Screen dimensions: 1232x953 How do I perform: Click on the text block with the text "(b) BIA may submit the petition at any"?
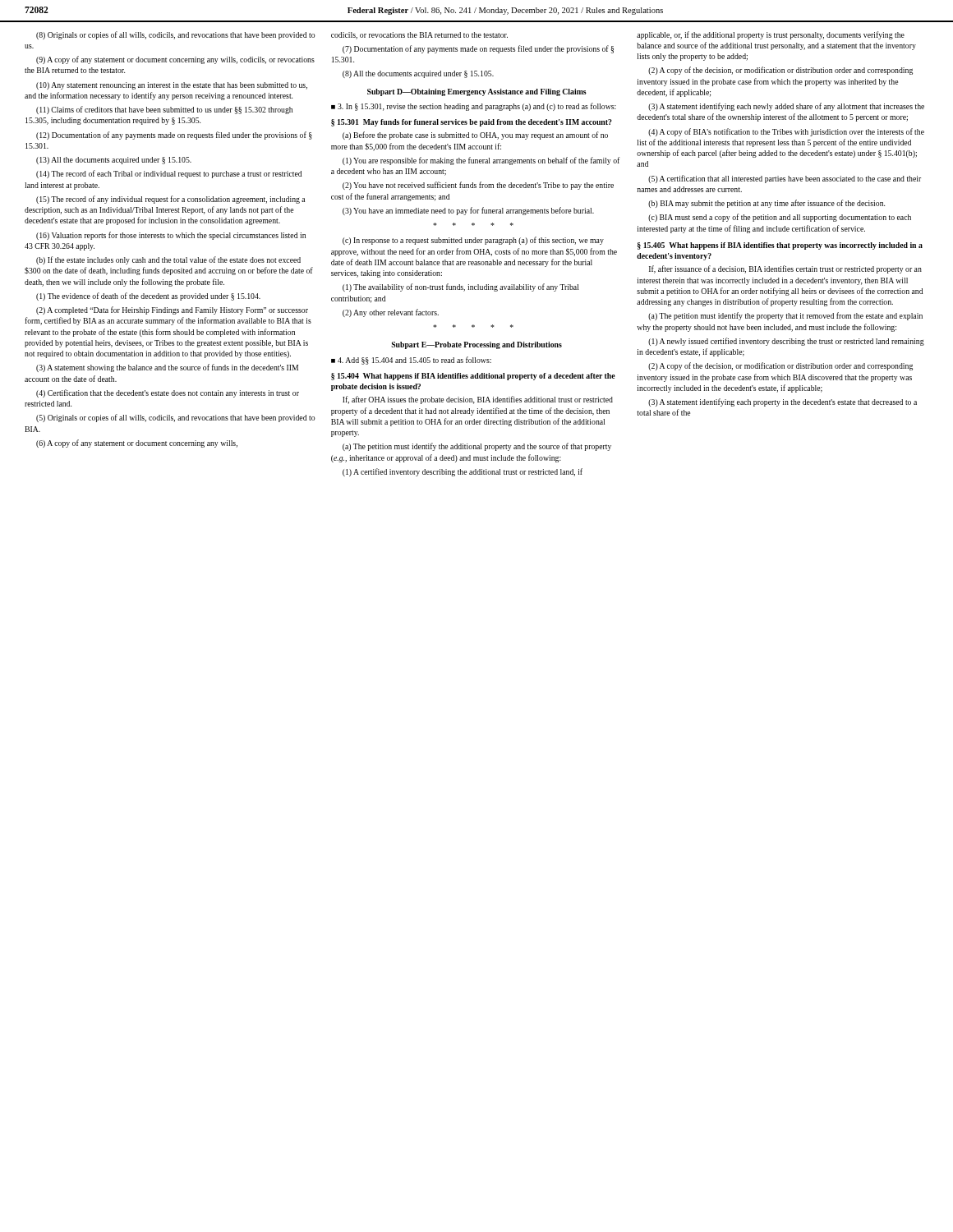pos(767,203)
